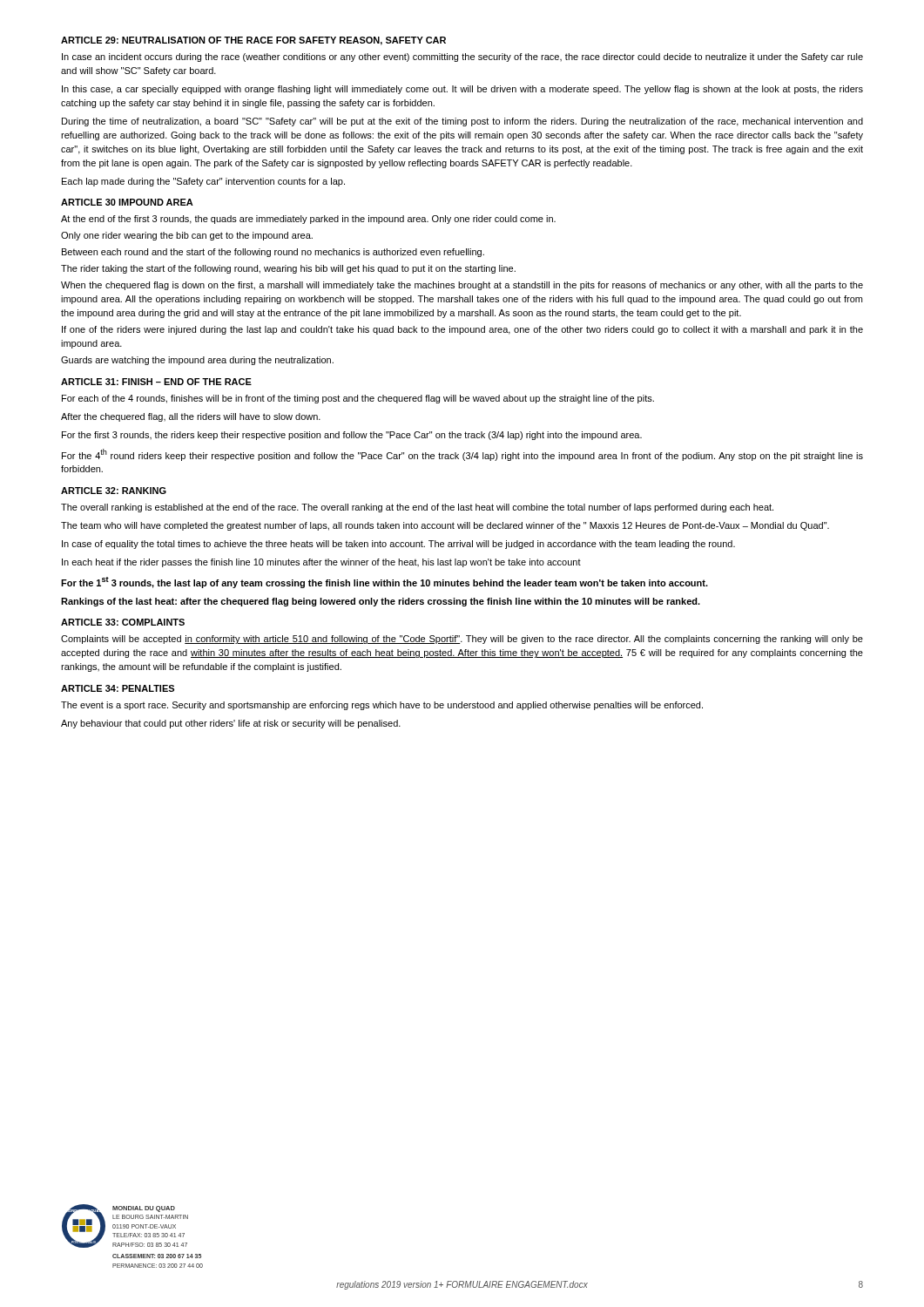Select the block starting "Any behaviour that could put"
Image resolution: width=924 pixels, height=1307 pixels.
pos(231,723)
